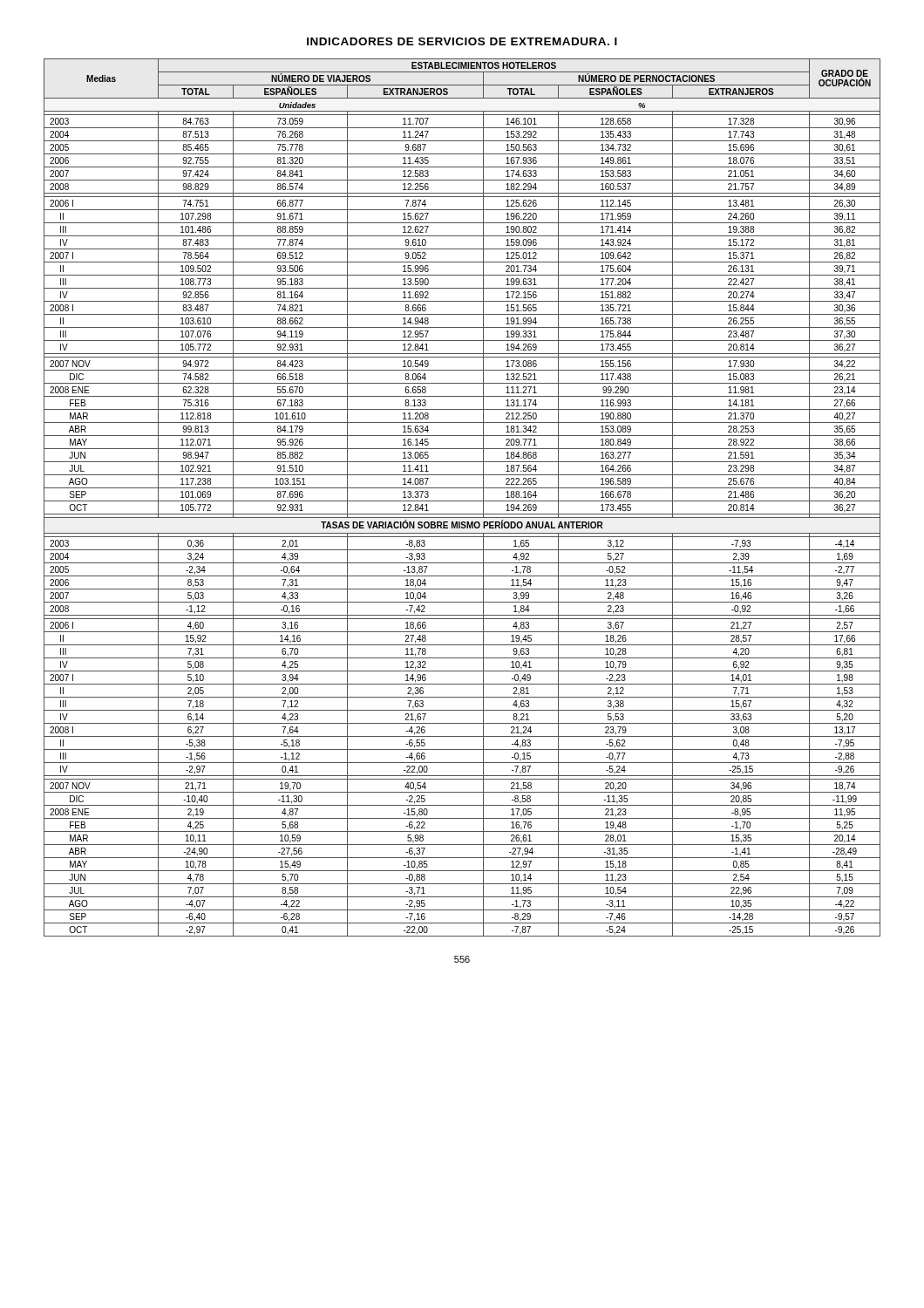Image resolution: width=924 pixels, height=1308 pixels.
Task: Click a table
Action: 462,497
